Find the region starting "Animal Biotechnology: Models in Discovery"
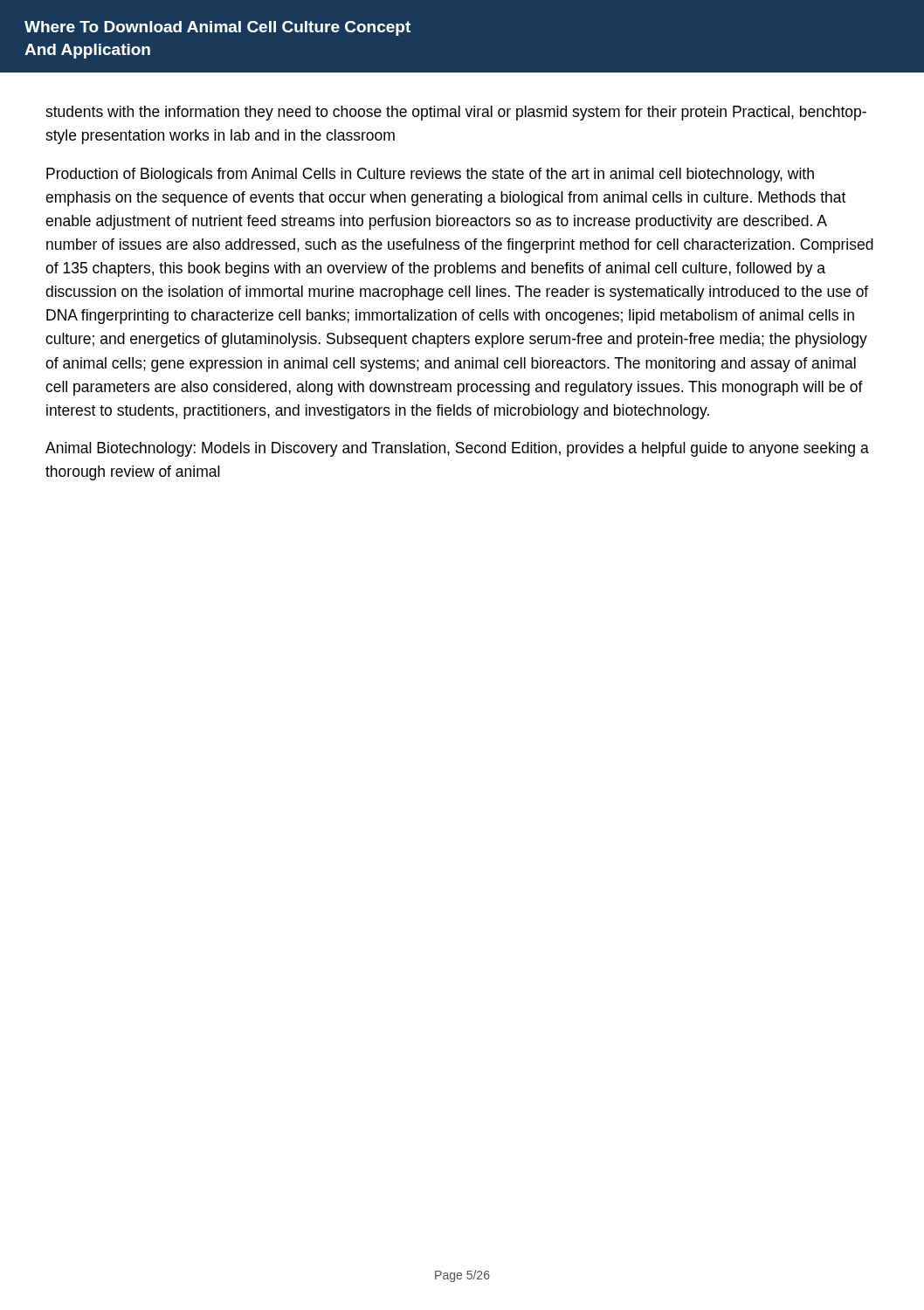Viewport: 924px width, 1310px height. pyautogui.click(x=457, y=460)
